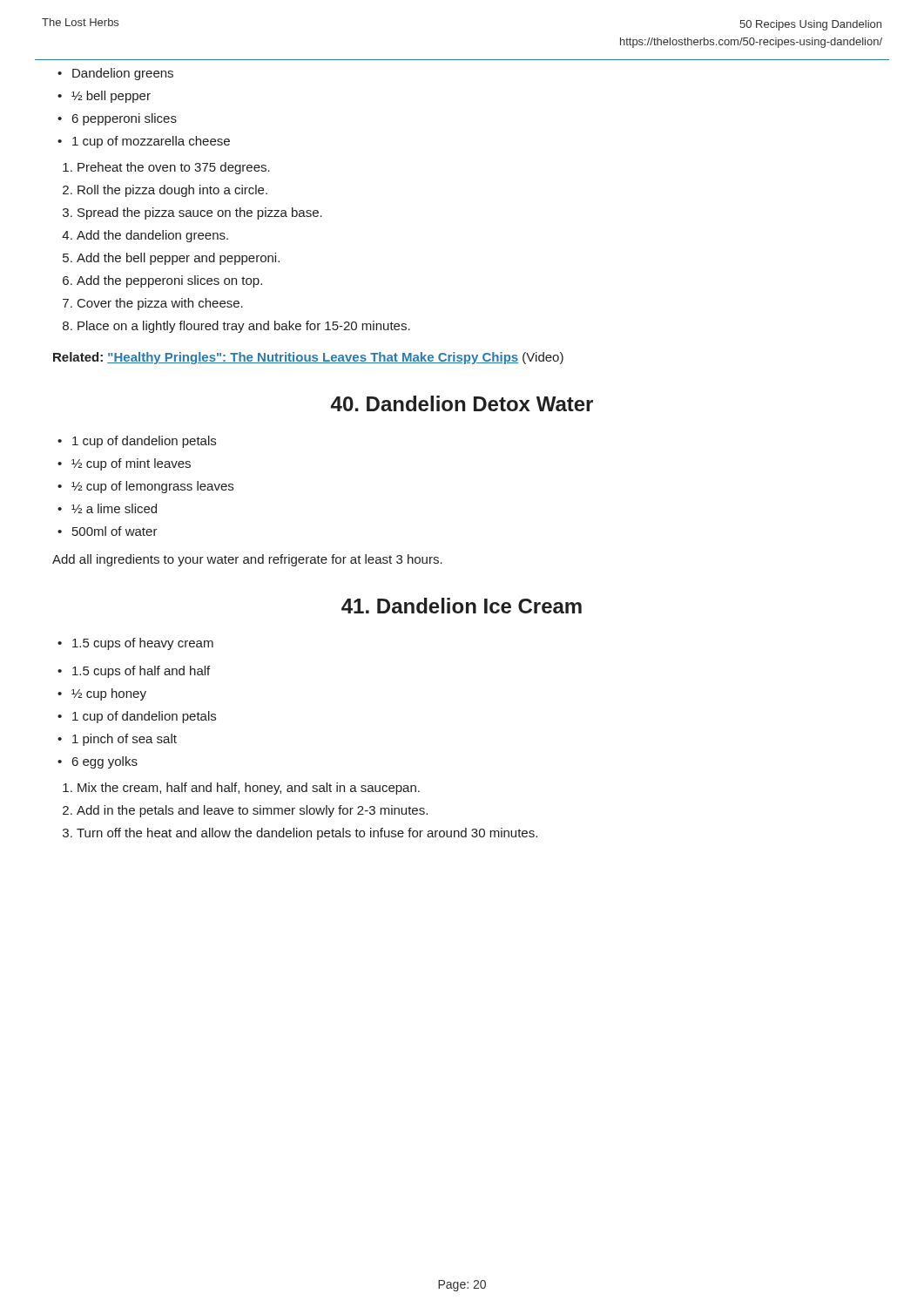Locate the list item containing "½ a lime sliced"
The width and height of the screenshot is (924, 1307).
115,508
